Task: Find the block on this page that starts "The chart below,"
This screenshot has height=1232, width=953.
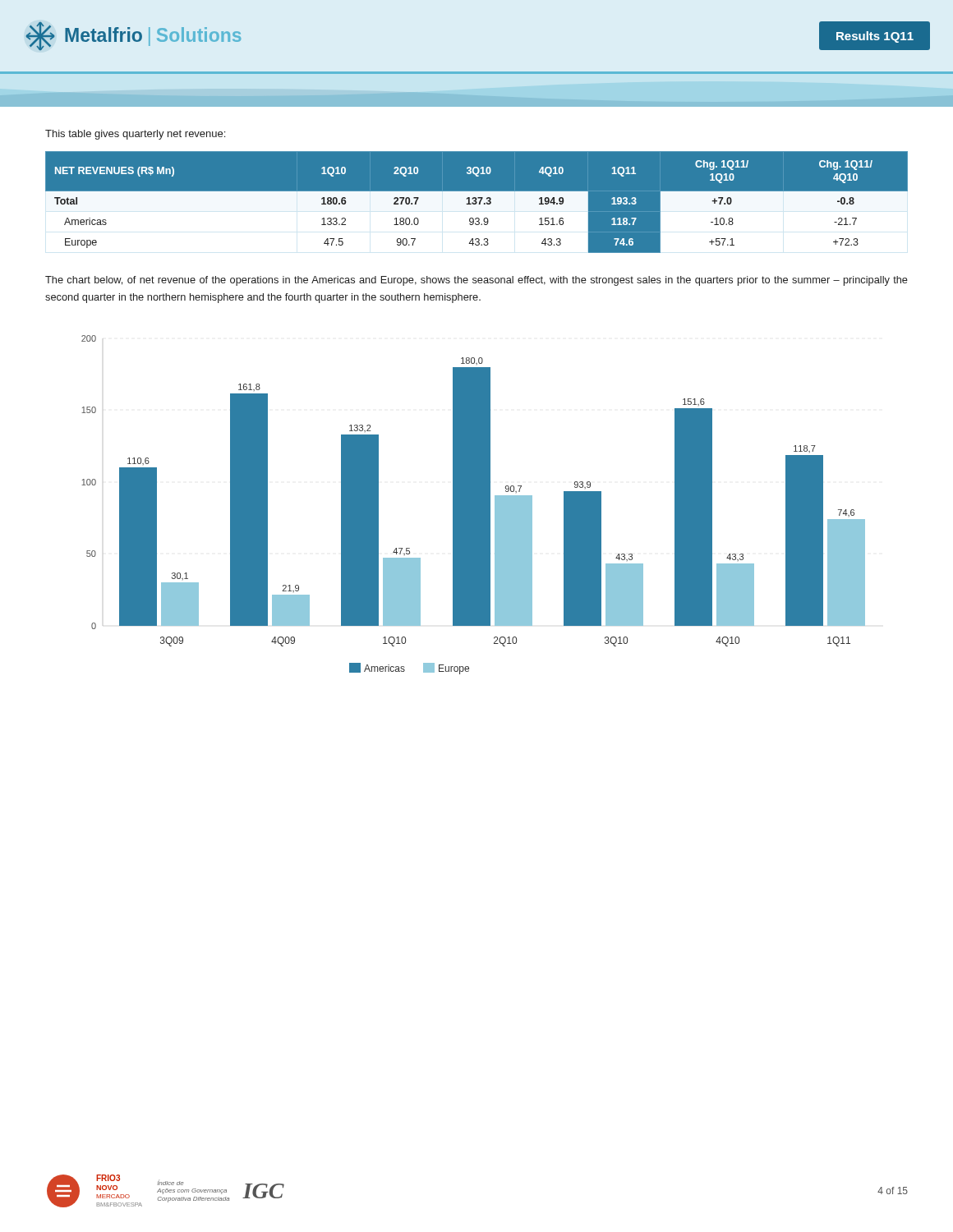Action: coord(476,288)
